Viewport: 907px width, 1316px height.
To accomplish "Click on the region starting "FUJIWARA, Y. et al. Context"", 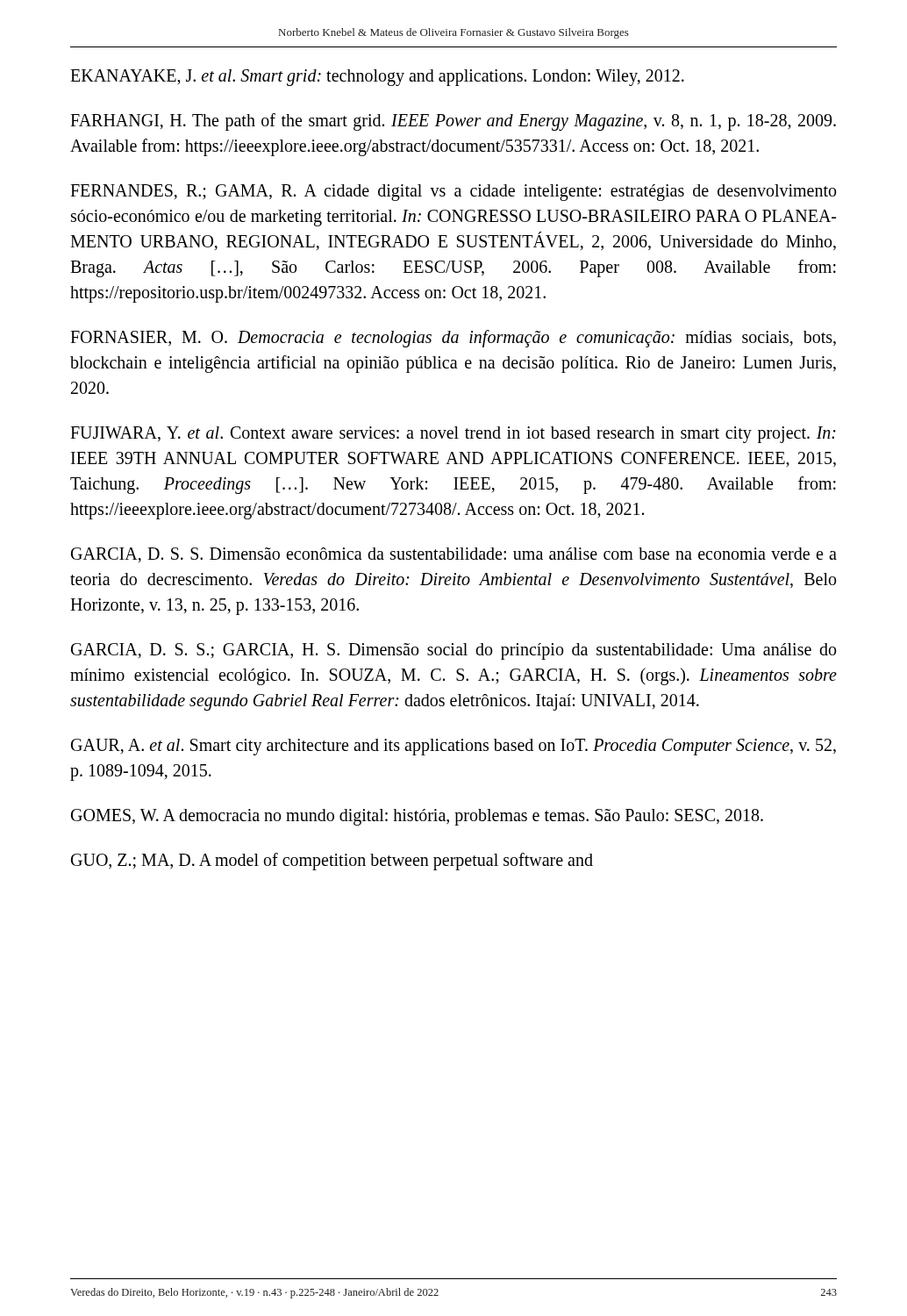I will click(454, 471).
